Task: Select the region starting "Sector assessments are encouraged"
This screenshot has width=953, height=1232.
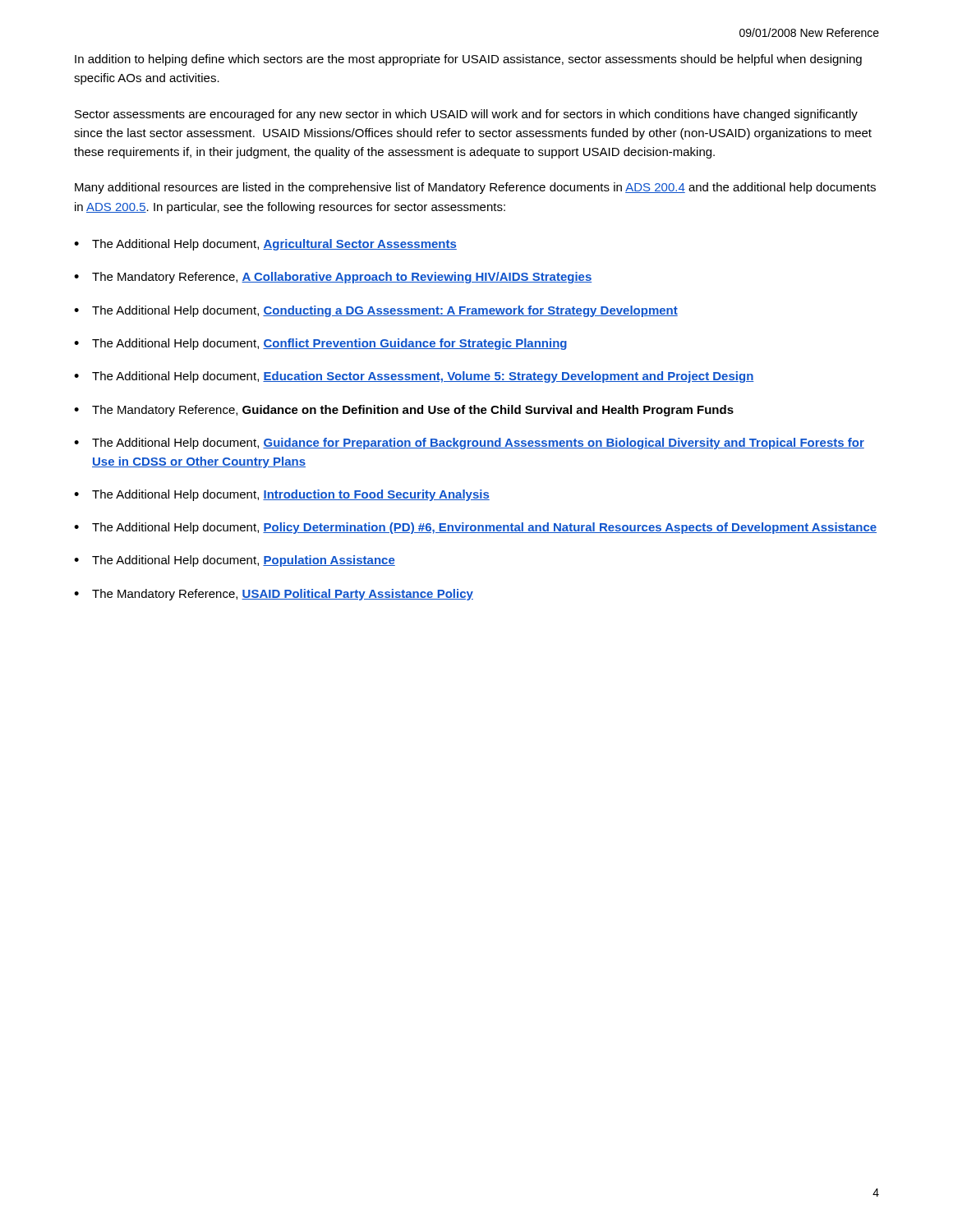Action: point(473,132)
